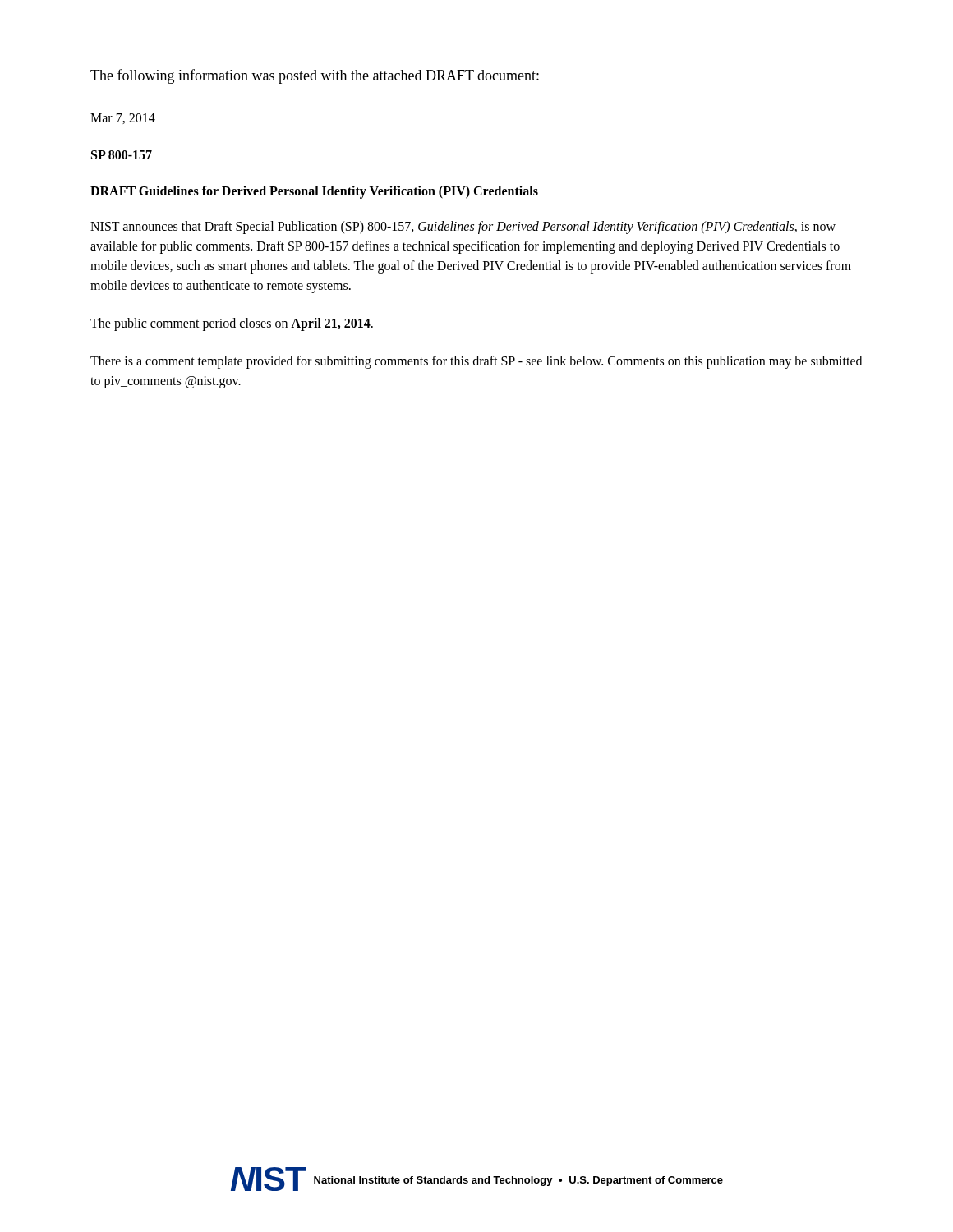This screenshot has width=953, height=1232.
Task: Find "Mar 7, 2014" on this page
Action: point(123,119)
